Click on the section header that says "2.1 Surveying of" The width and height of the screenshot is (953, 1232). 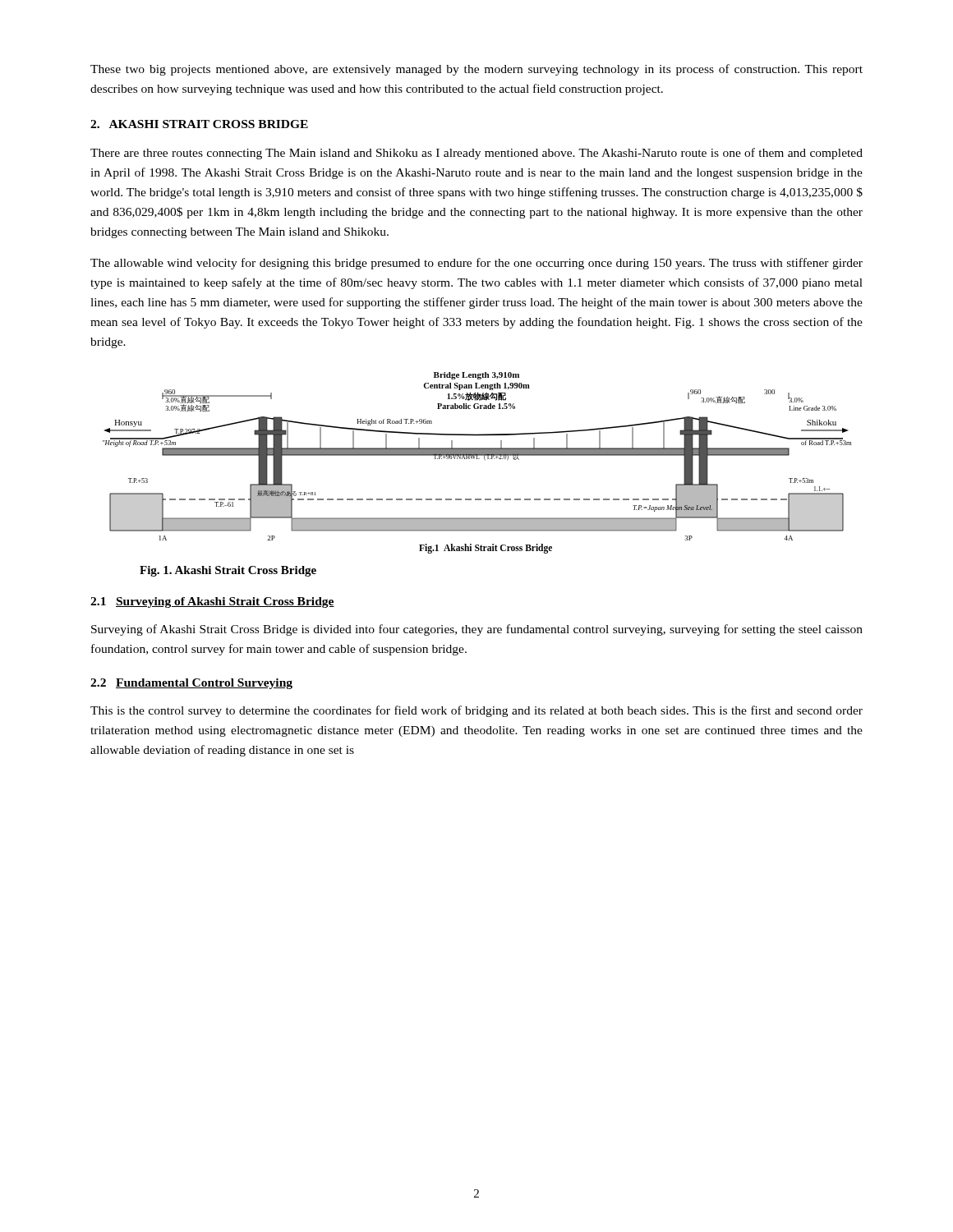point(212,601)
